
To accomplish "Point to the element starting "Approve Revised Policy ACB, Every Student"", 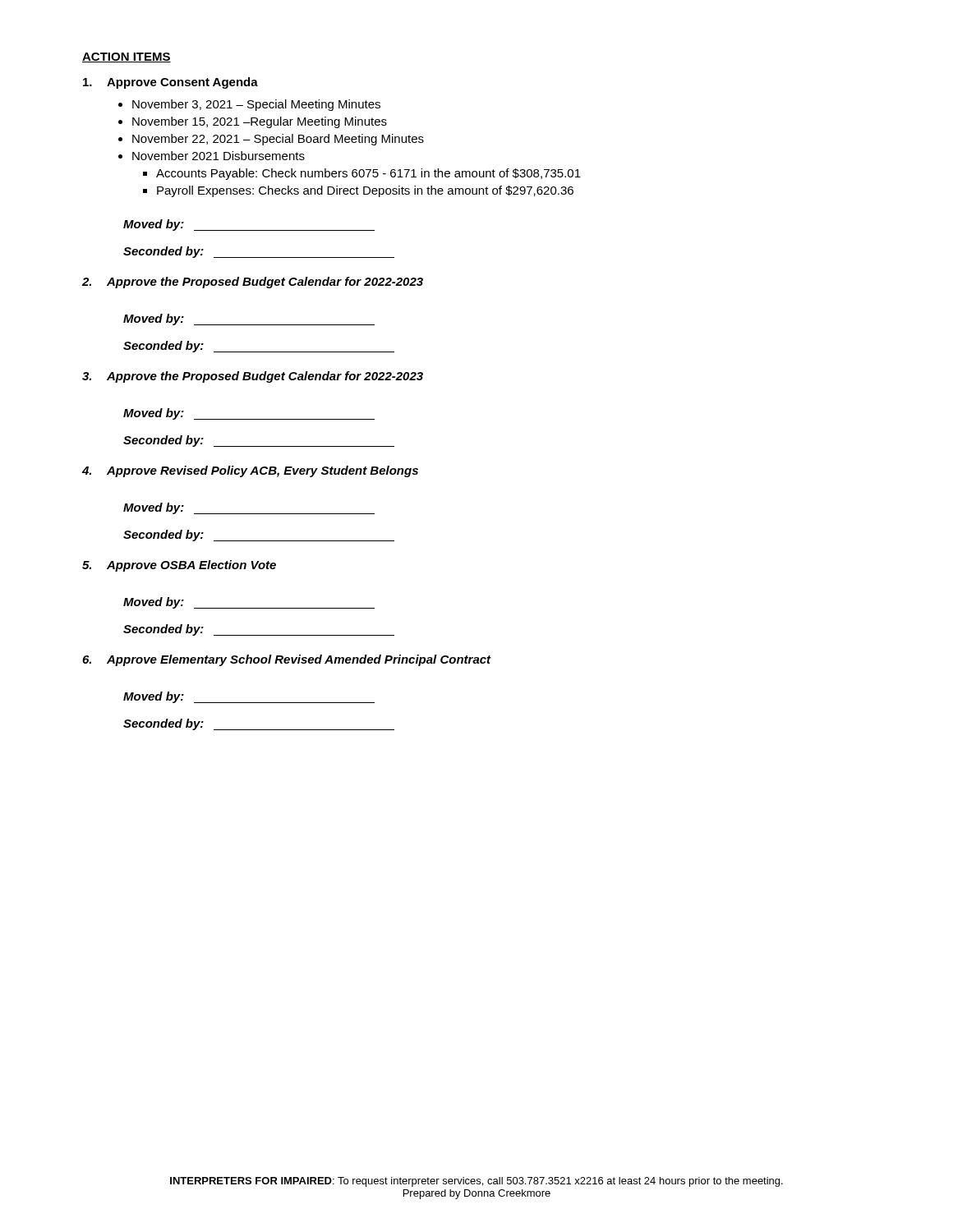I will pyautogui.click(x=263, y=470).
